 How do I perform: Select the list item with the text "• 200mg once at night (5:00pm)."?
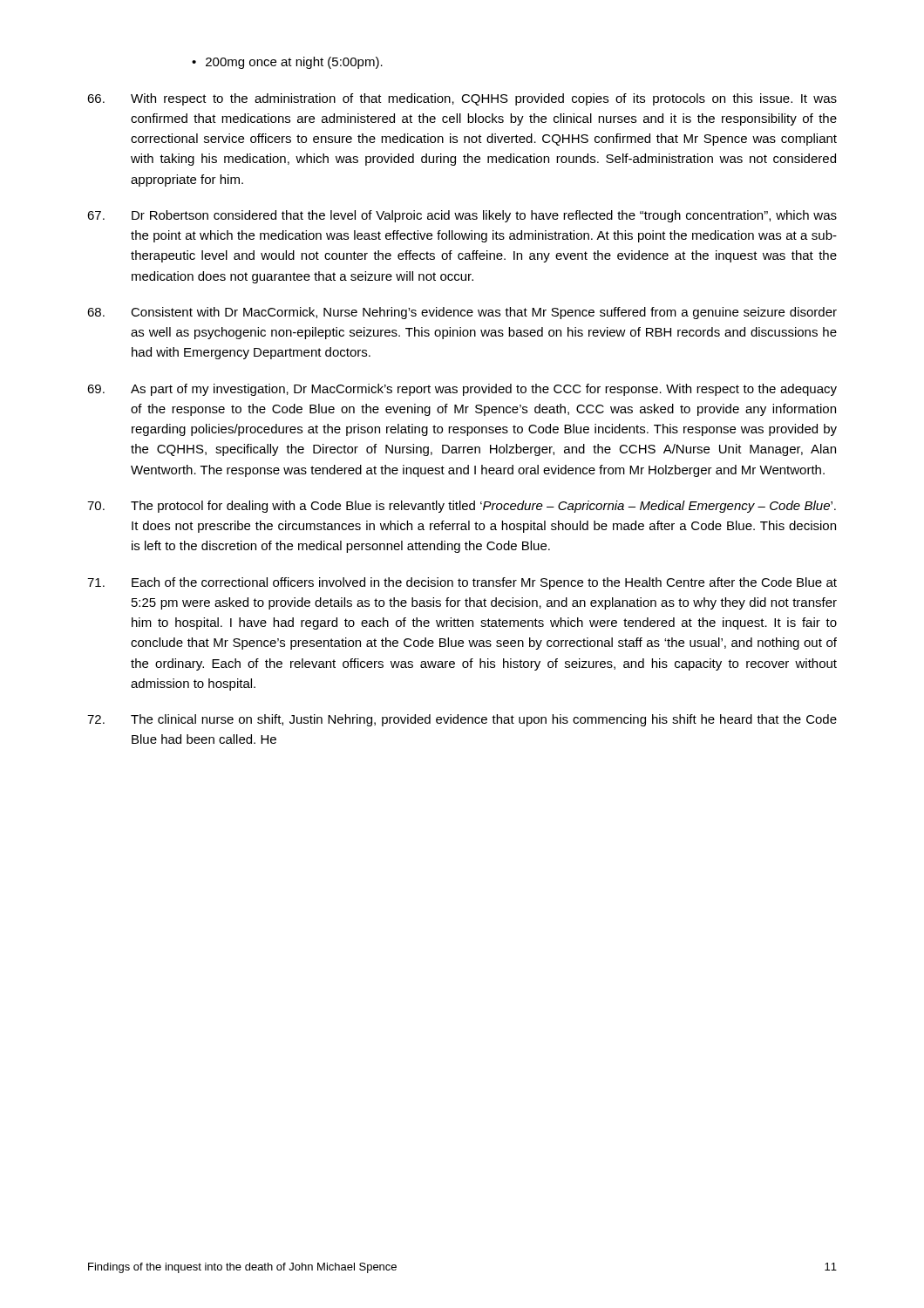coord(287,62)
